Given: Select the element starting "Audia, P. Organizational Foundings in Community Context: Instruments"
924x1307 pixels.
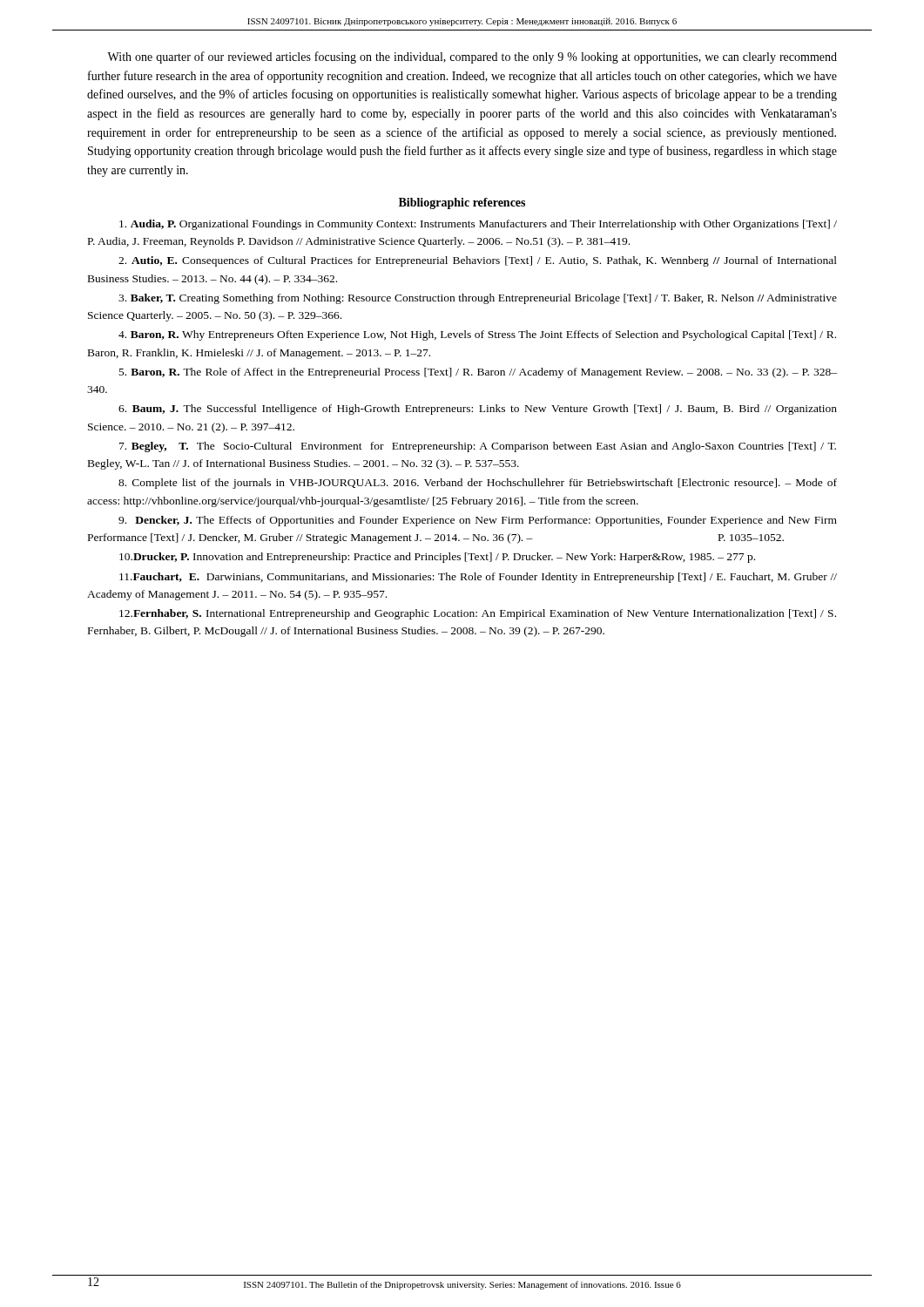Looking at the screenshot, I should point(462,232).
